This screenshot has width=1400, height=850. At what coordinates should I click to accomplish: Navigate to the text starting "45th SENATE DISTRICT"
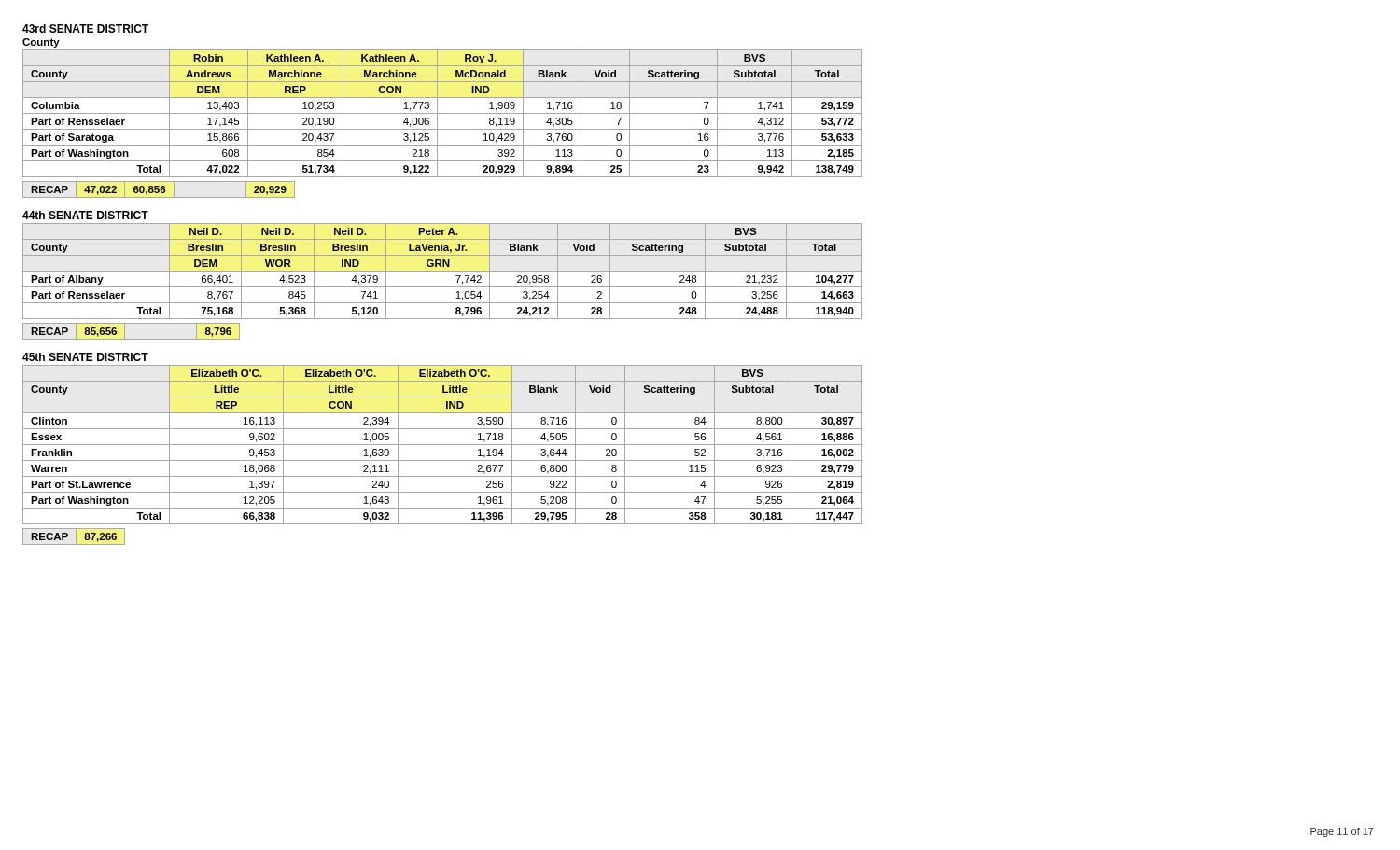click(x=85, y=357)
